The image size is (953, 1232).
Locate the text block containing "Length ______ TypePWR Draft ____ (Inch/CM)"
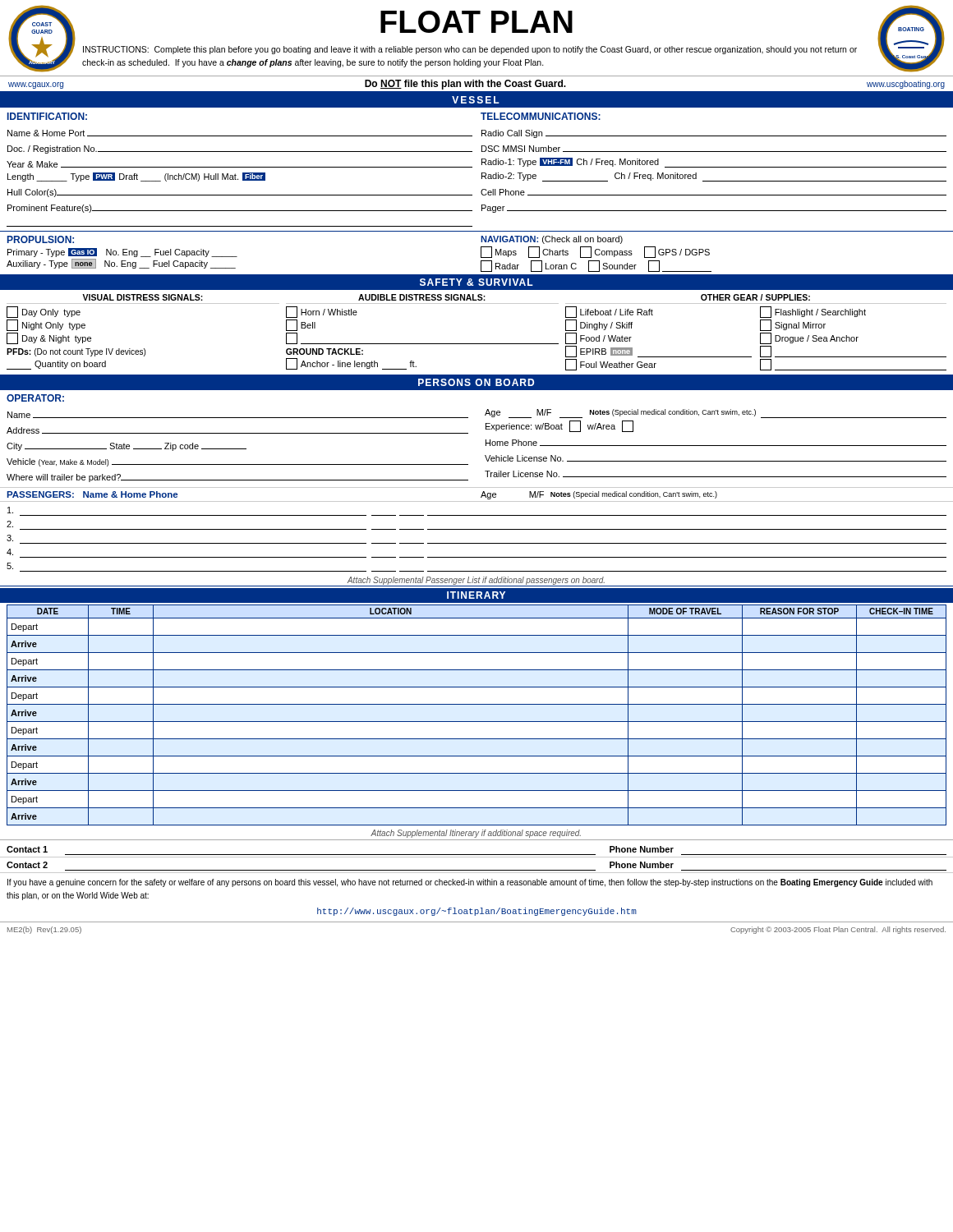136,177
